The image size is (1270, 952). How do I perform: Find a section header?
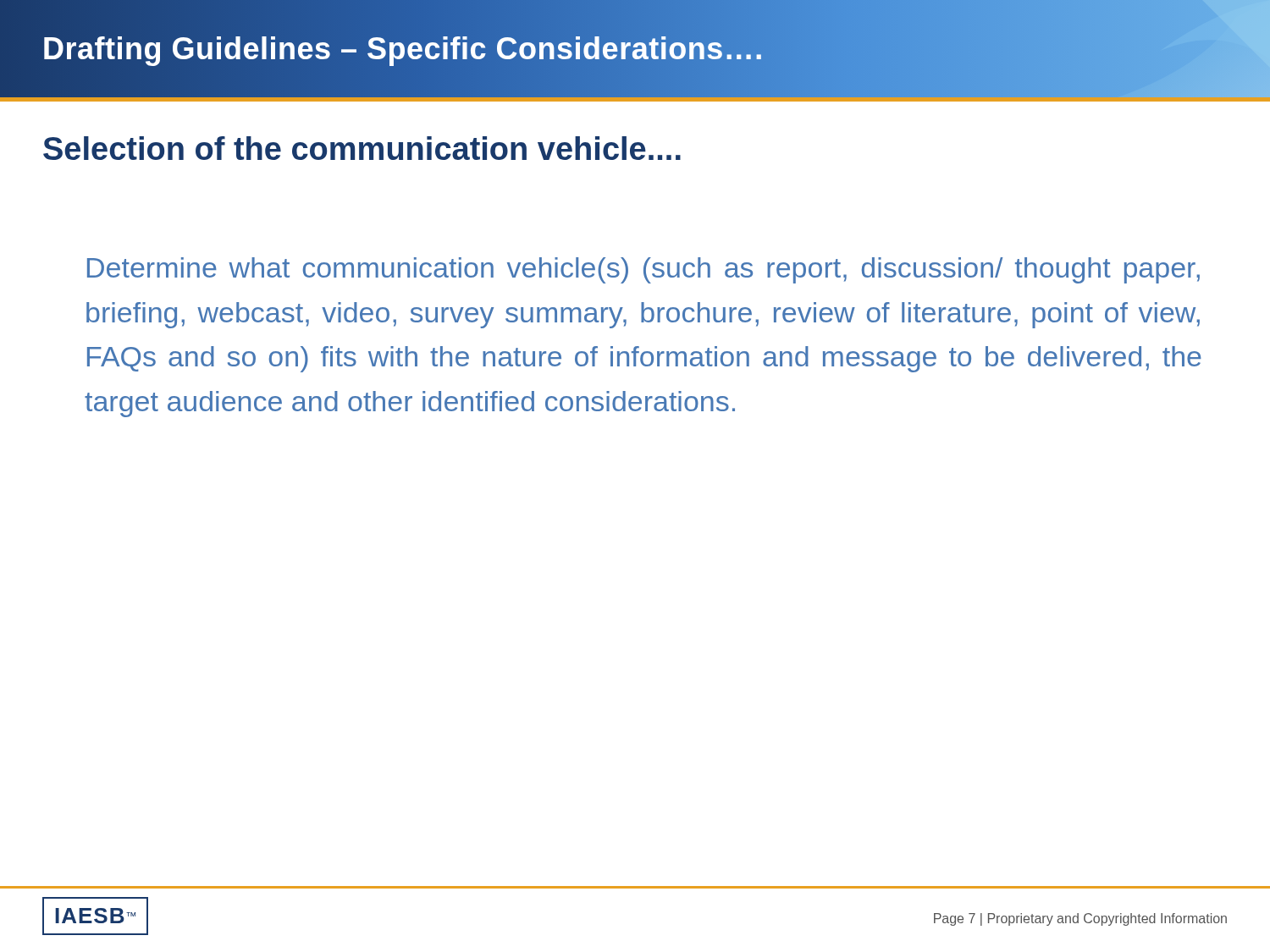click(x=362, y=149)
